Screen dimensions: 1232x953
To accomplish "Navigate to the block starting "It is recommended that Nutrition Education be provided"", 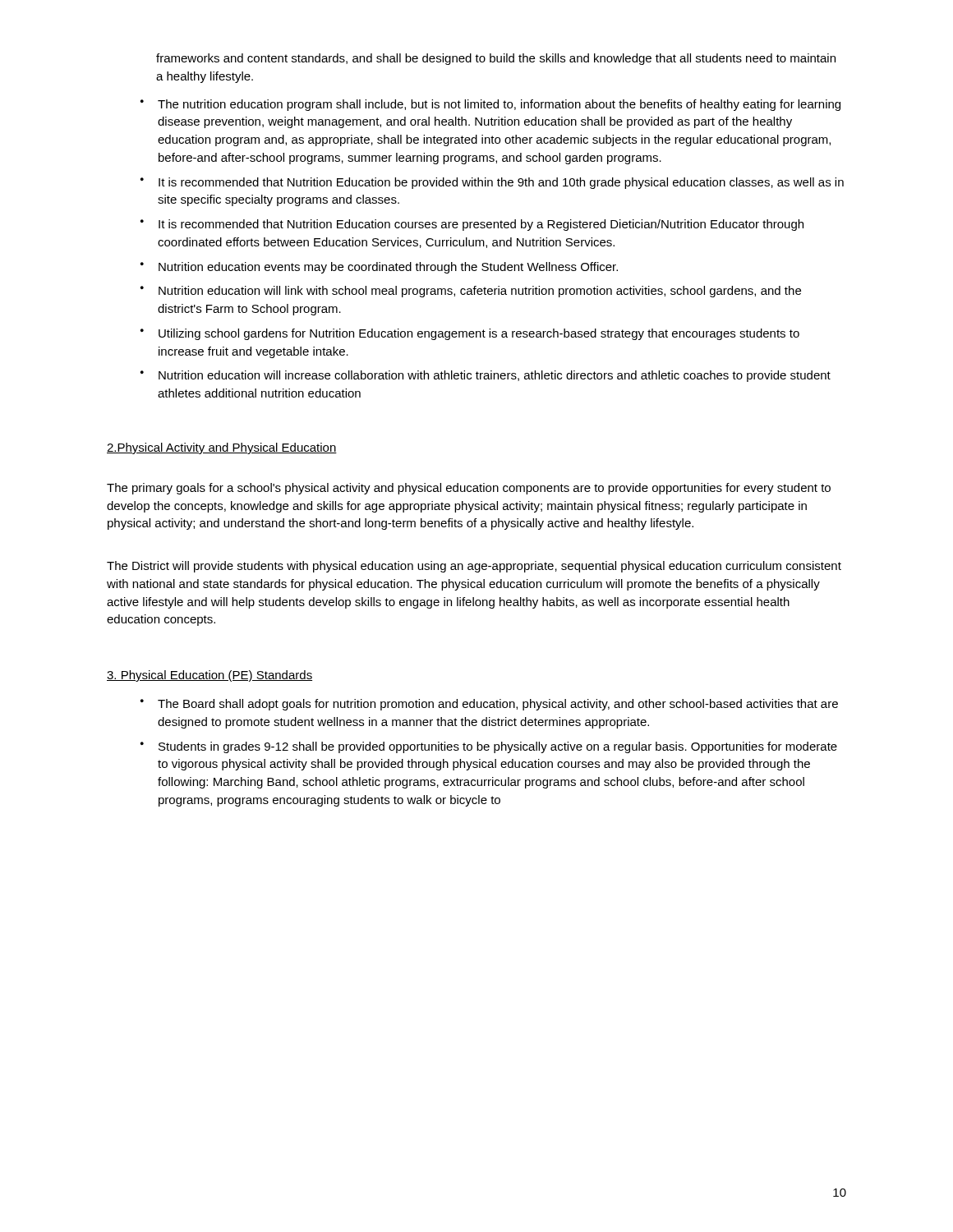I will (501, 190).
